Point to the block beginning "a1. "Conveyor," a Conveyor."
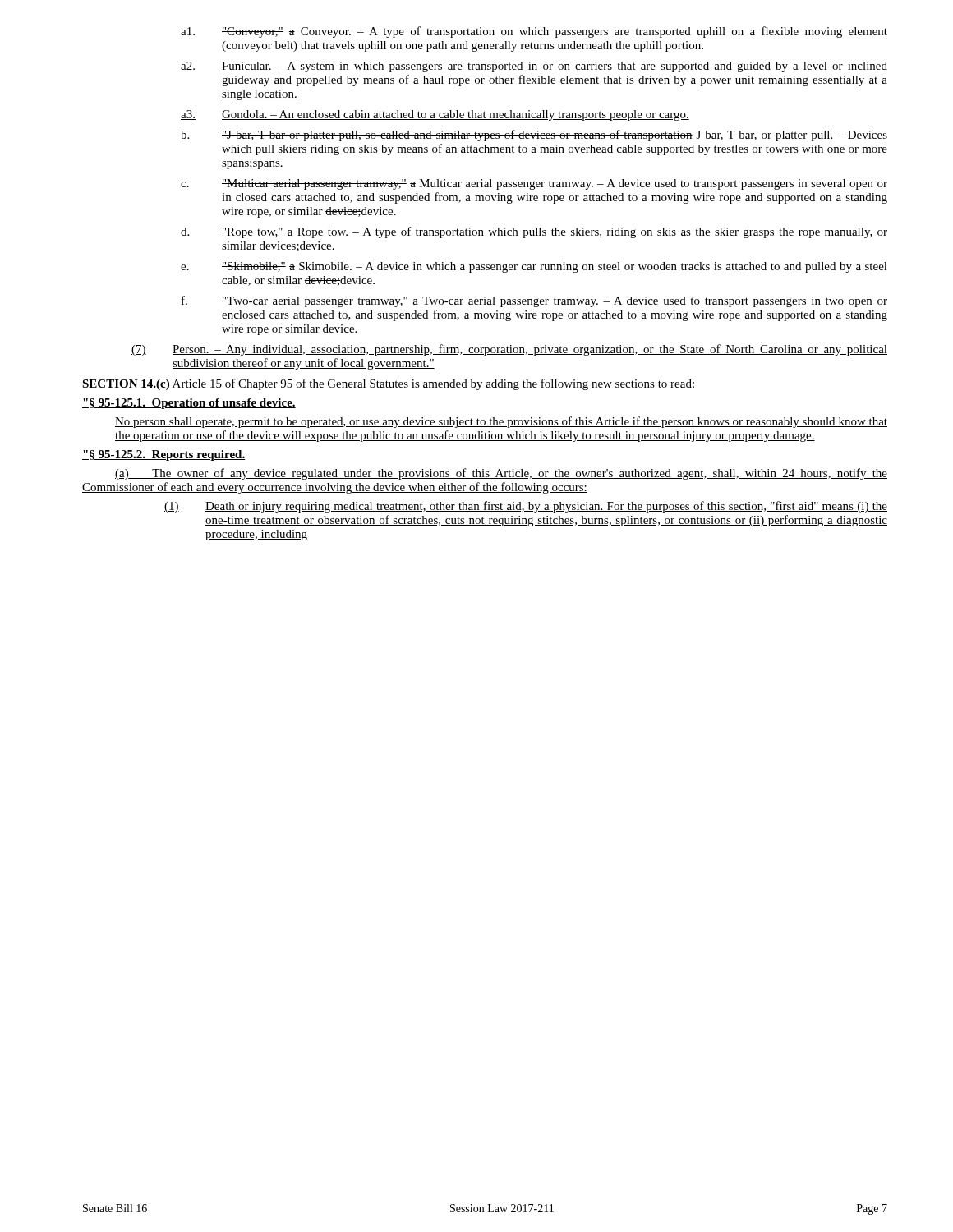Image resolution: width=953 pixels, height=1232 pixels. [x=534, y=39]
